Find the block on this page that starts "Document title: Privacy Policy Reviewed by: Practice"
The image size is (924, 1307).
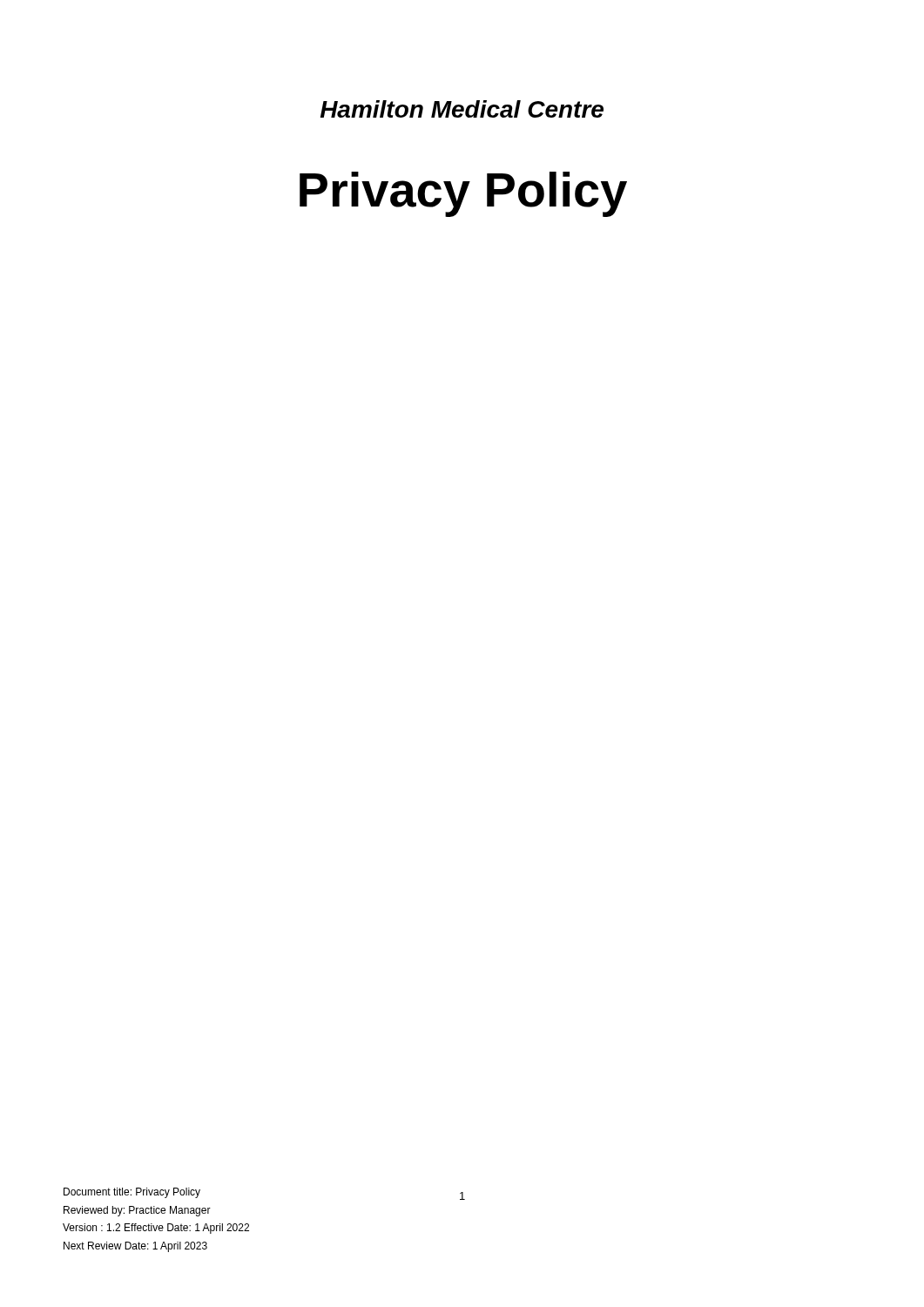[156, 1219]
